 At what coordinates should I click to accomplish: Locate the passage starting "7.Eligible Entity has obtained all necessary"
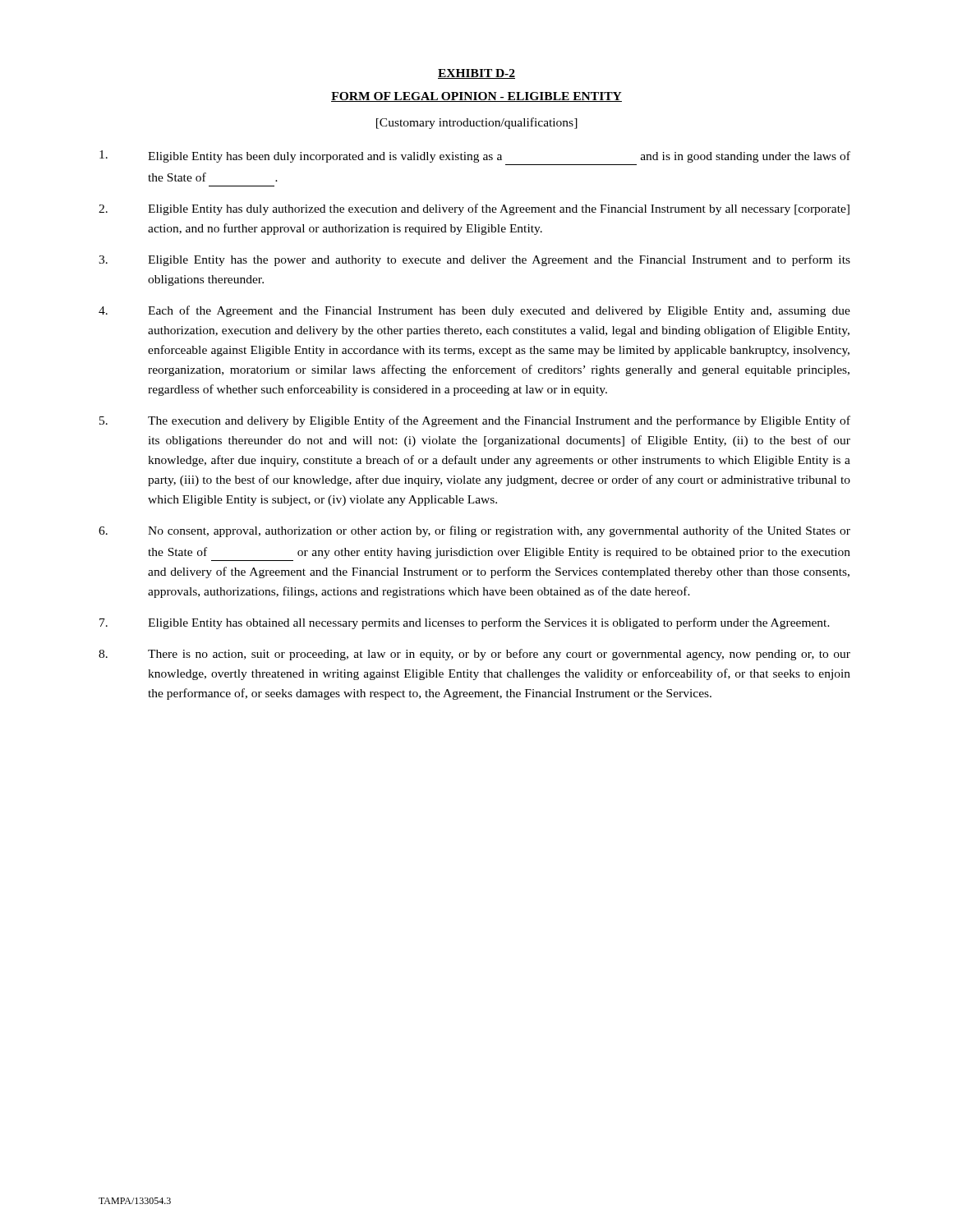pyautogui.click(x=474, y=623)
